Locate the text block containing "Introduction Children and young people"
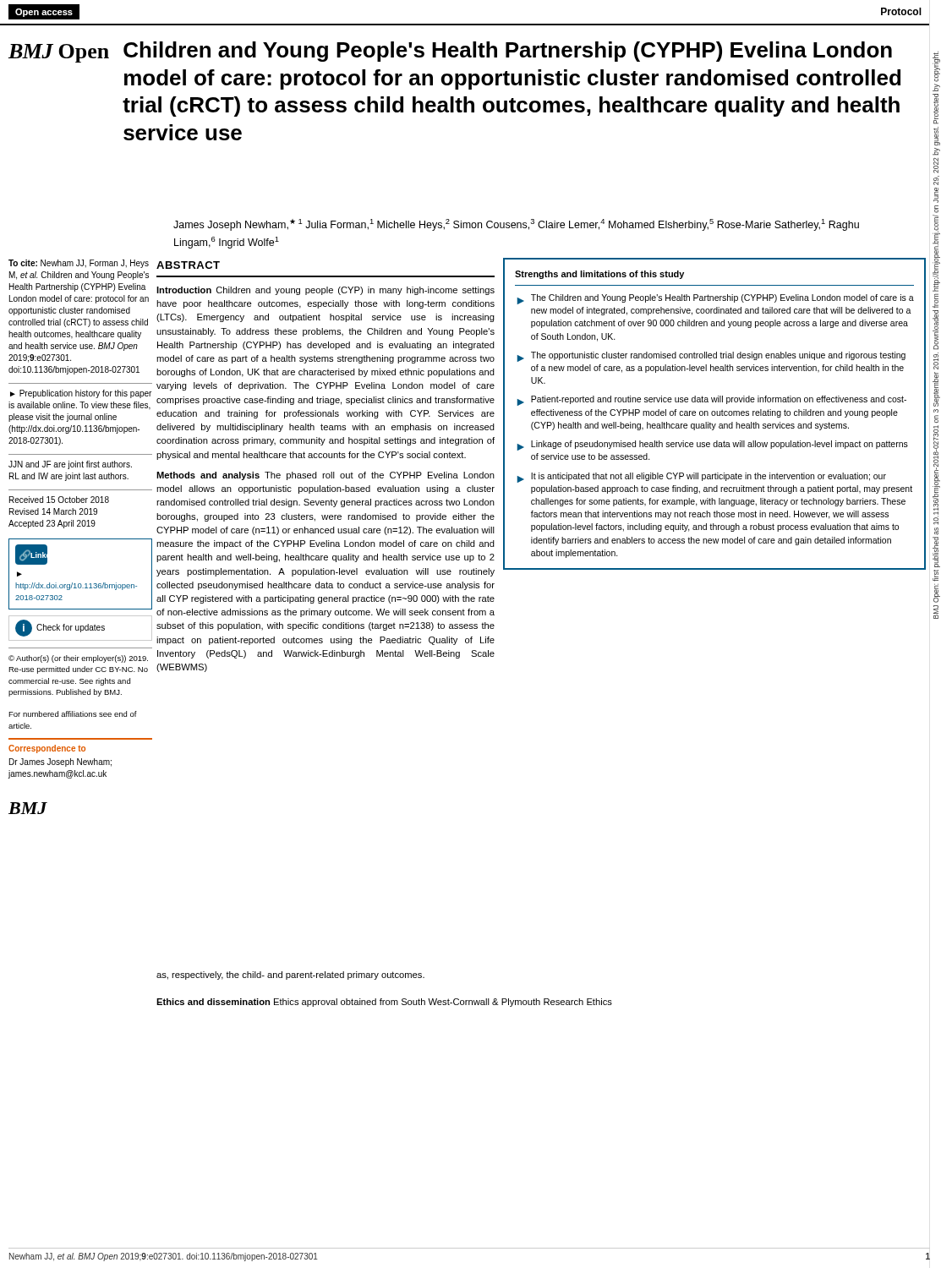 [325, 372]
